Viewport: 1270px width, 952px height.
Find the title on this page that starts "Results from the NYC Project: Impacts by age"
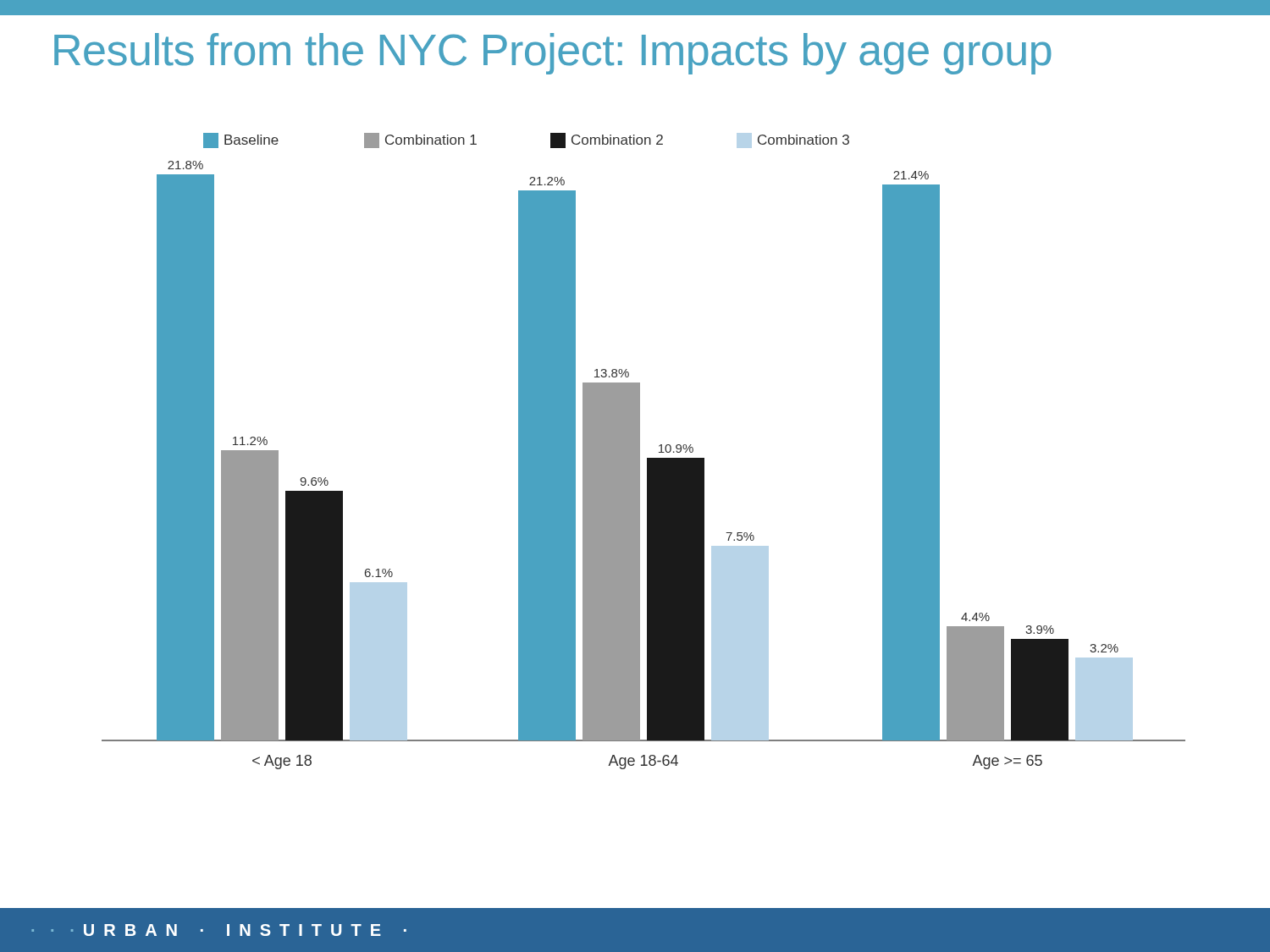click(552, 50)
